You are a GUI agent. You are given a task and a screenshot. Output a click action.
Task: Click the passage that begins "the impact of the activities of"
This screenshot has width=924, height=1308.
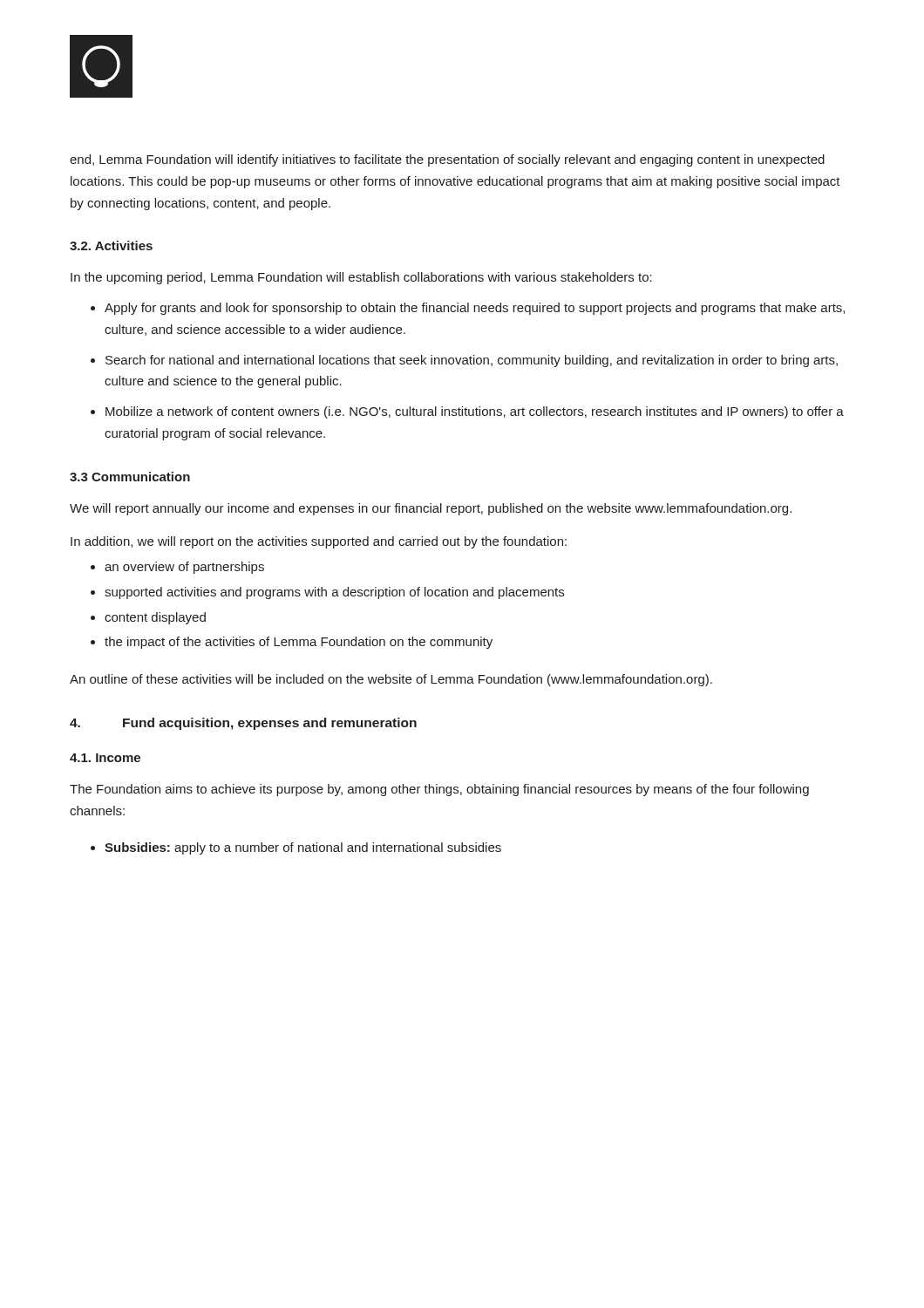[x=299, y=642]
